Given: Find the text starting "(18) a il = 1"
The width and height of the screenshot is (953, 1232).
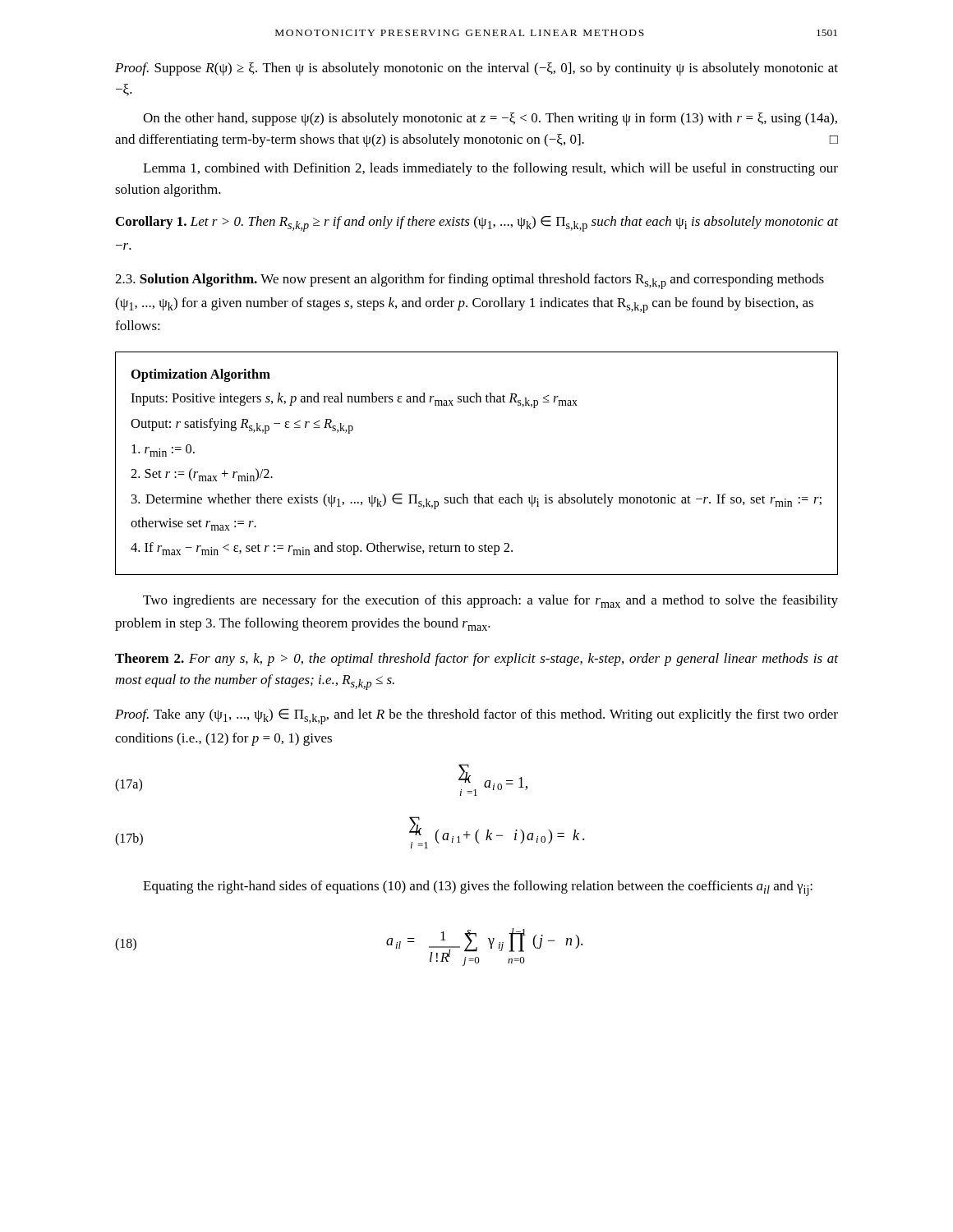Looking at the screenshot, I should coord(476,943).
